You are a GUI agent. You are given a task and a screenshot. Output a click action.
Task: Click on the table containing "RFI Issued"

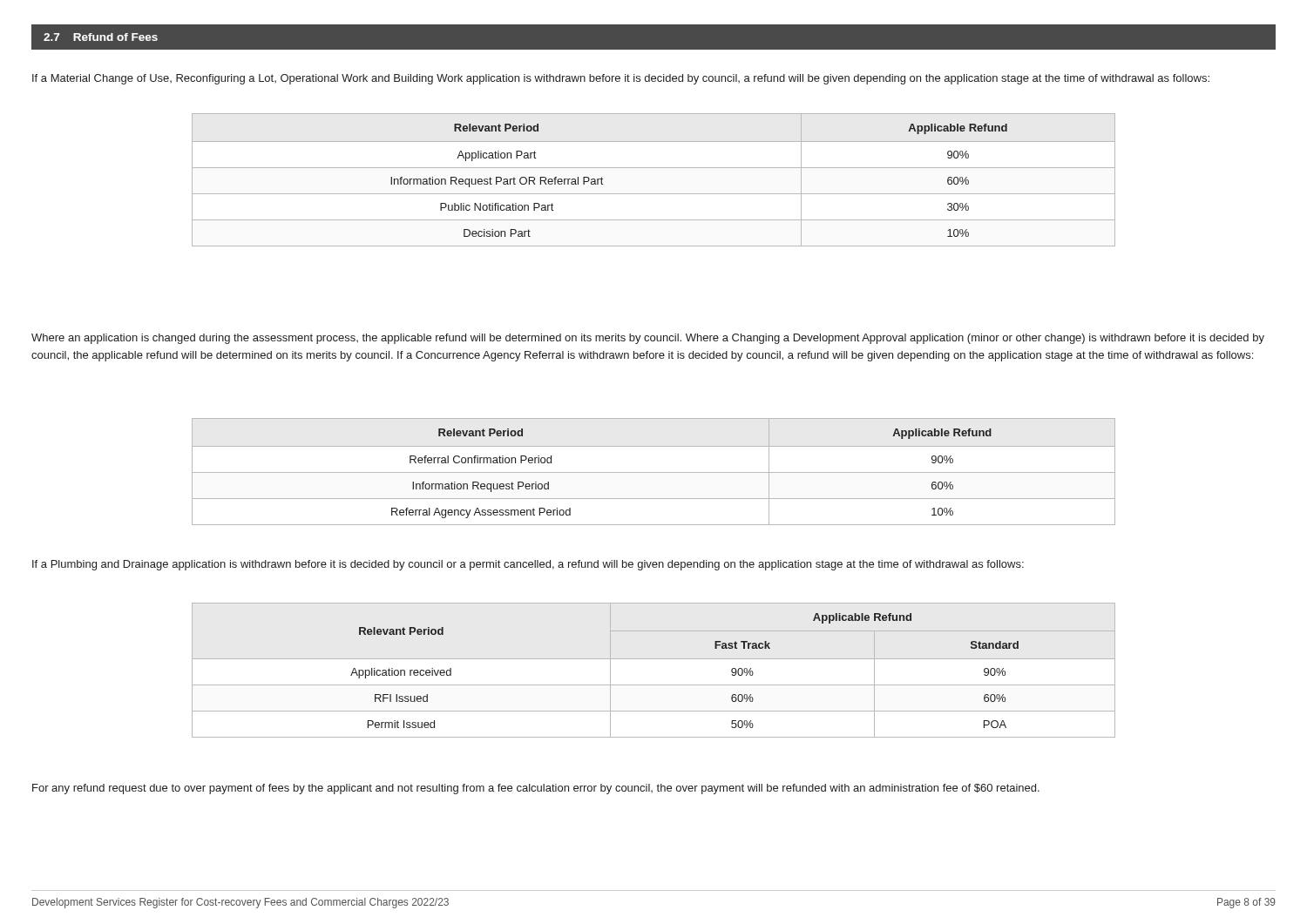[654, 670]
